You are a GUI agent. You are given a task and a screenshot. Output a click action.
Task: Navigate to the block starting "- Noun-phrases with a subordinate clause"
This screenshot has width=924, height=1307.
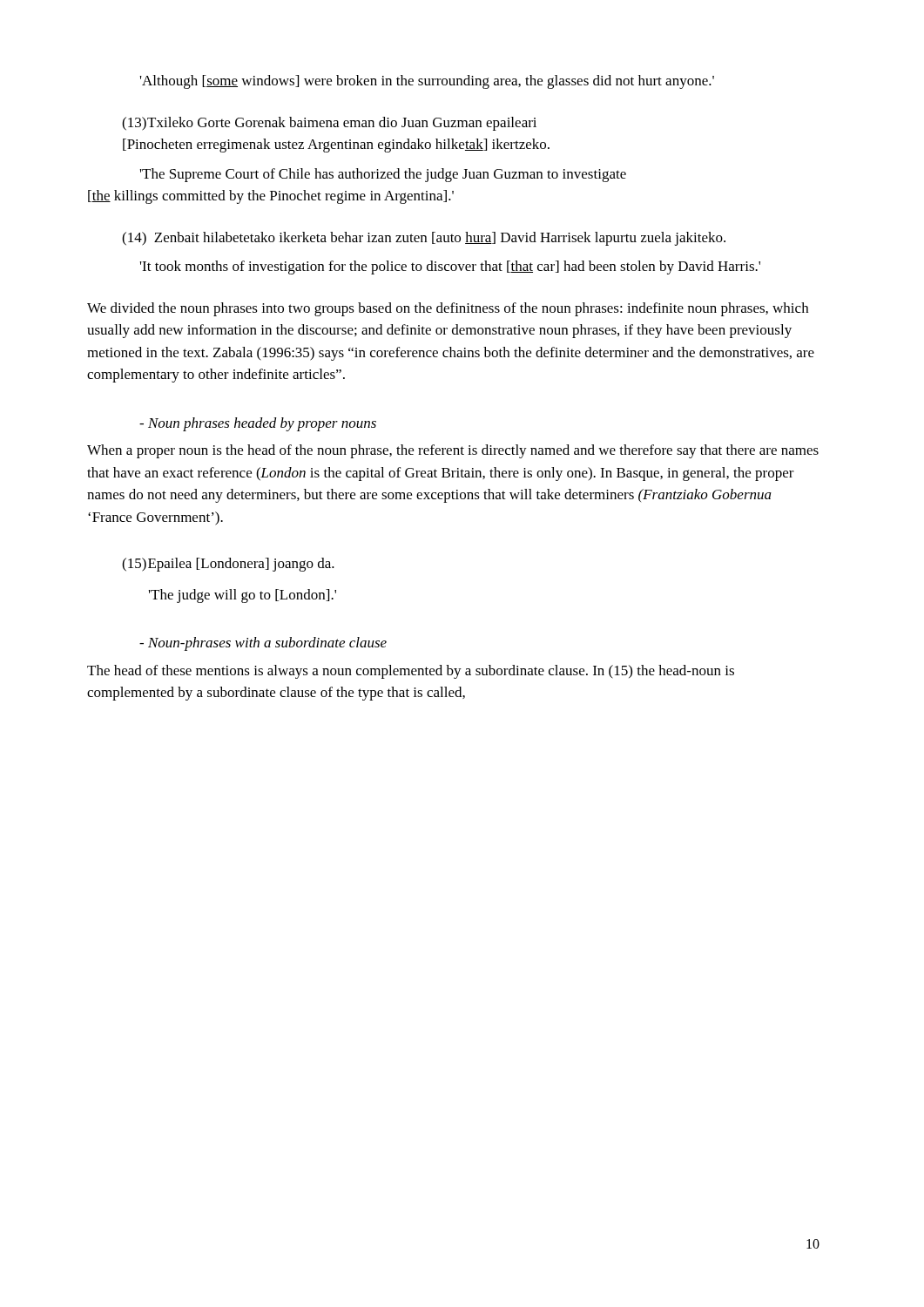263,643
